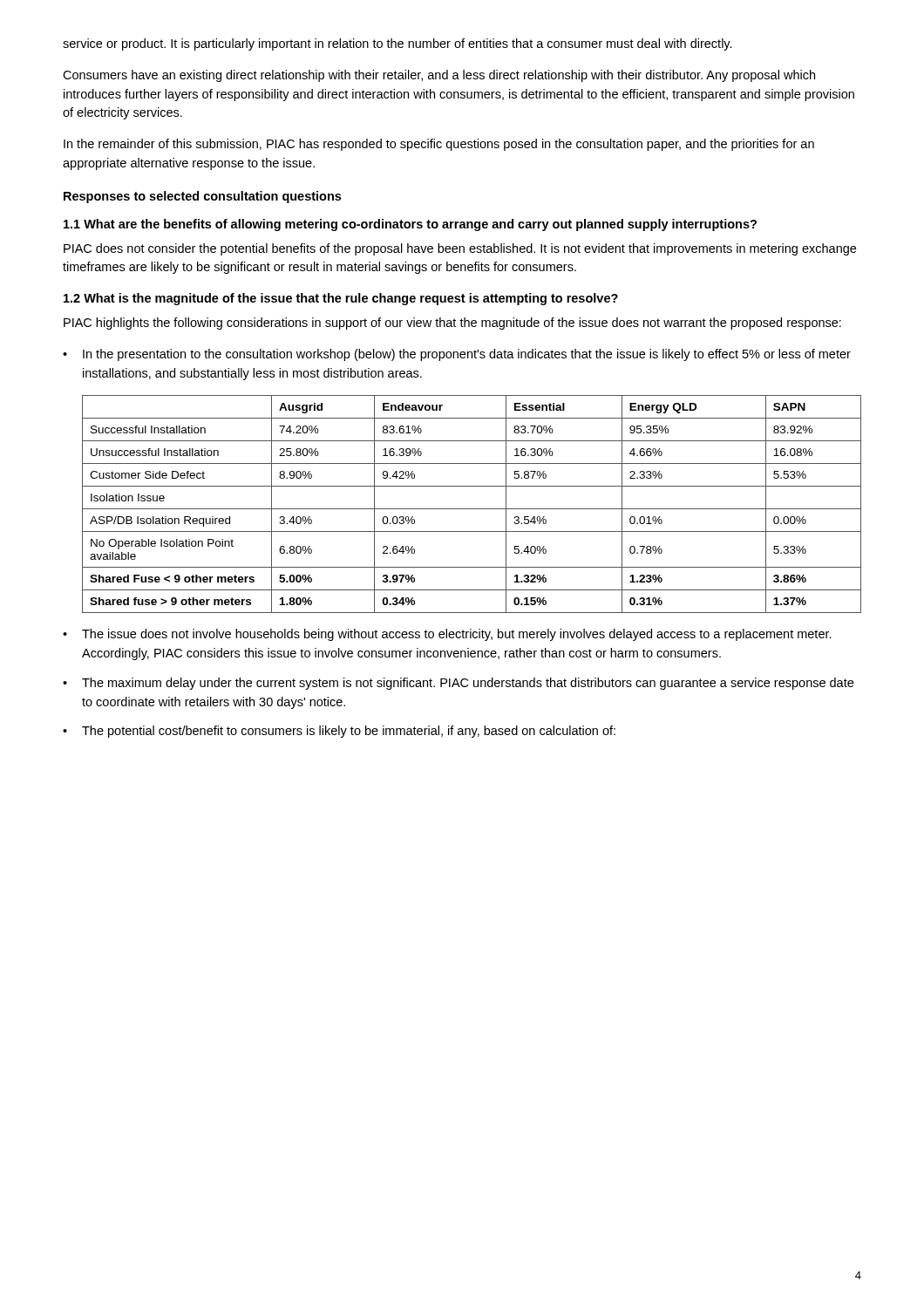Locate the element starting "PIAC does not consider the potential benefits"
Image resolution: width=924 pixels, height=1308 pixels.
click(460, 258)
